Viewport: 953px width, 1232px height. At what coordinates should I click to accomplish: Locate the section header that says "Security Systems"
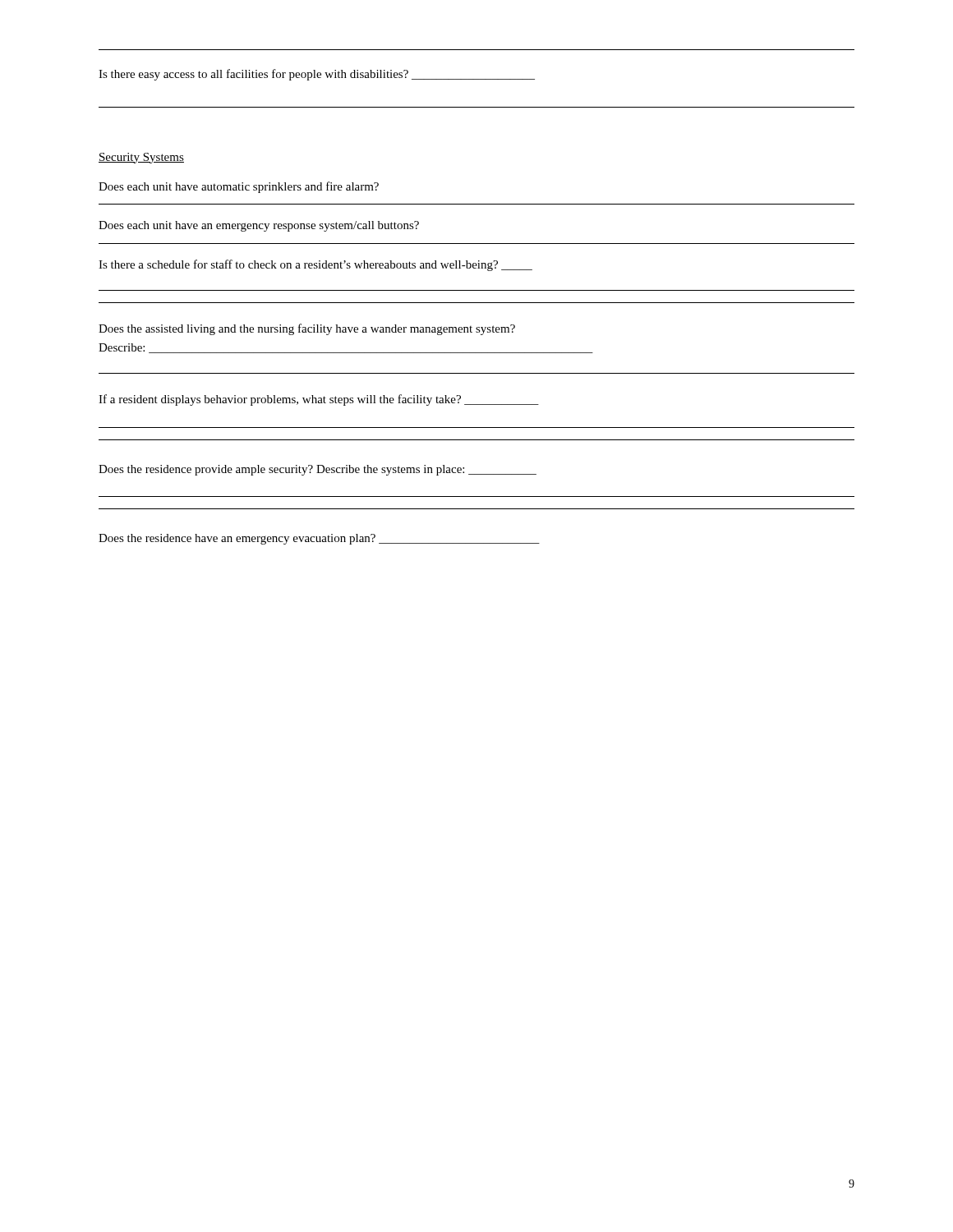[x=141, y=156]
